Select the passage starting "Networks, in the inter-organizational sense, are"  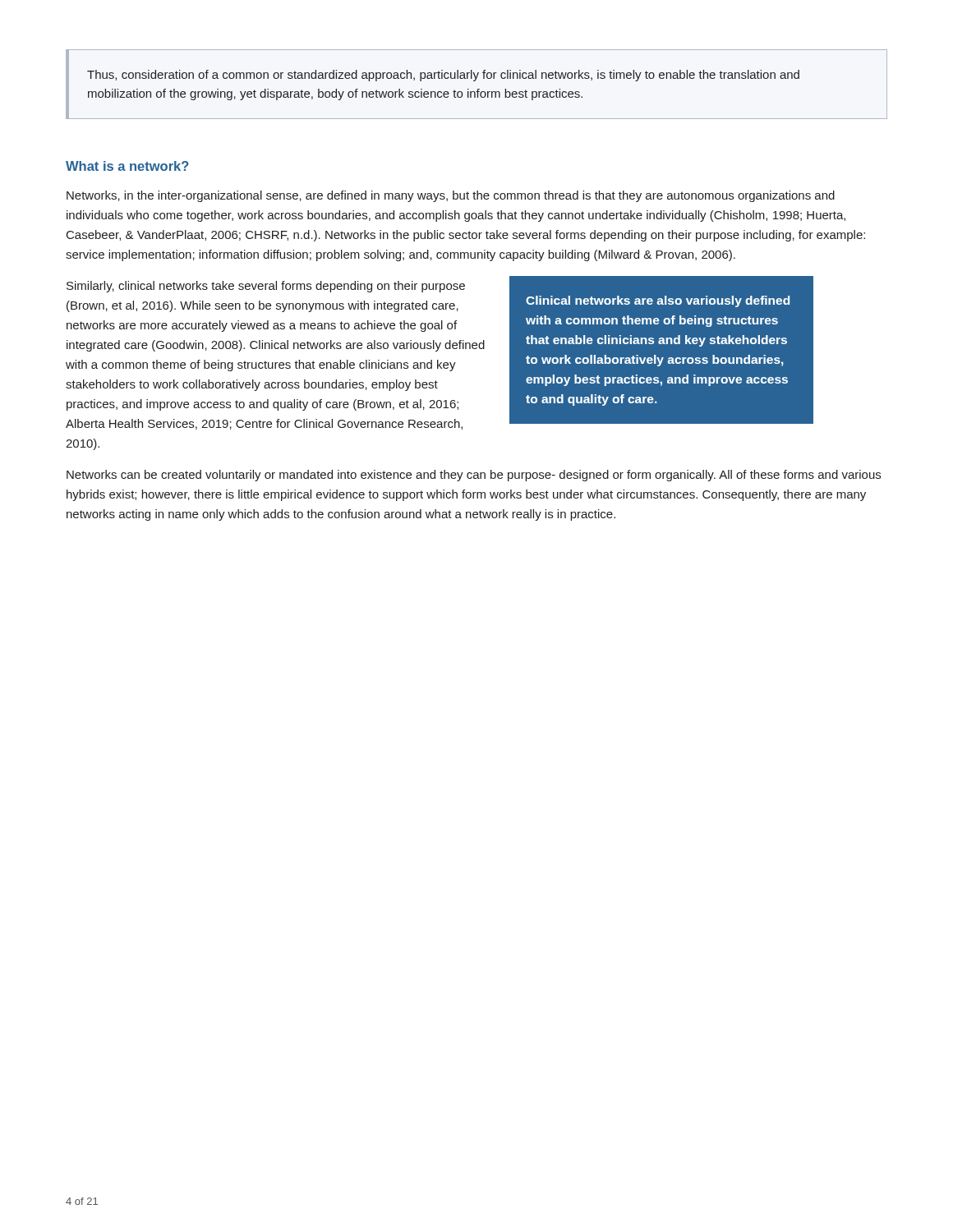466,224
